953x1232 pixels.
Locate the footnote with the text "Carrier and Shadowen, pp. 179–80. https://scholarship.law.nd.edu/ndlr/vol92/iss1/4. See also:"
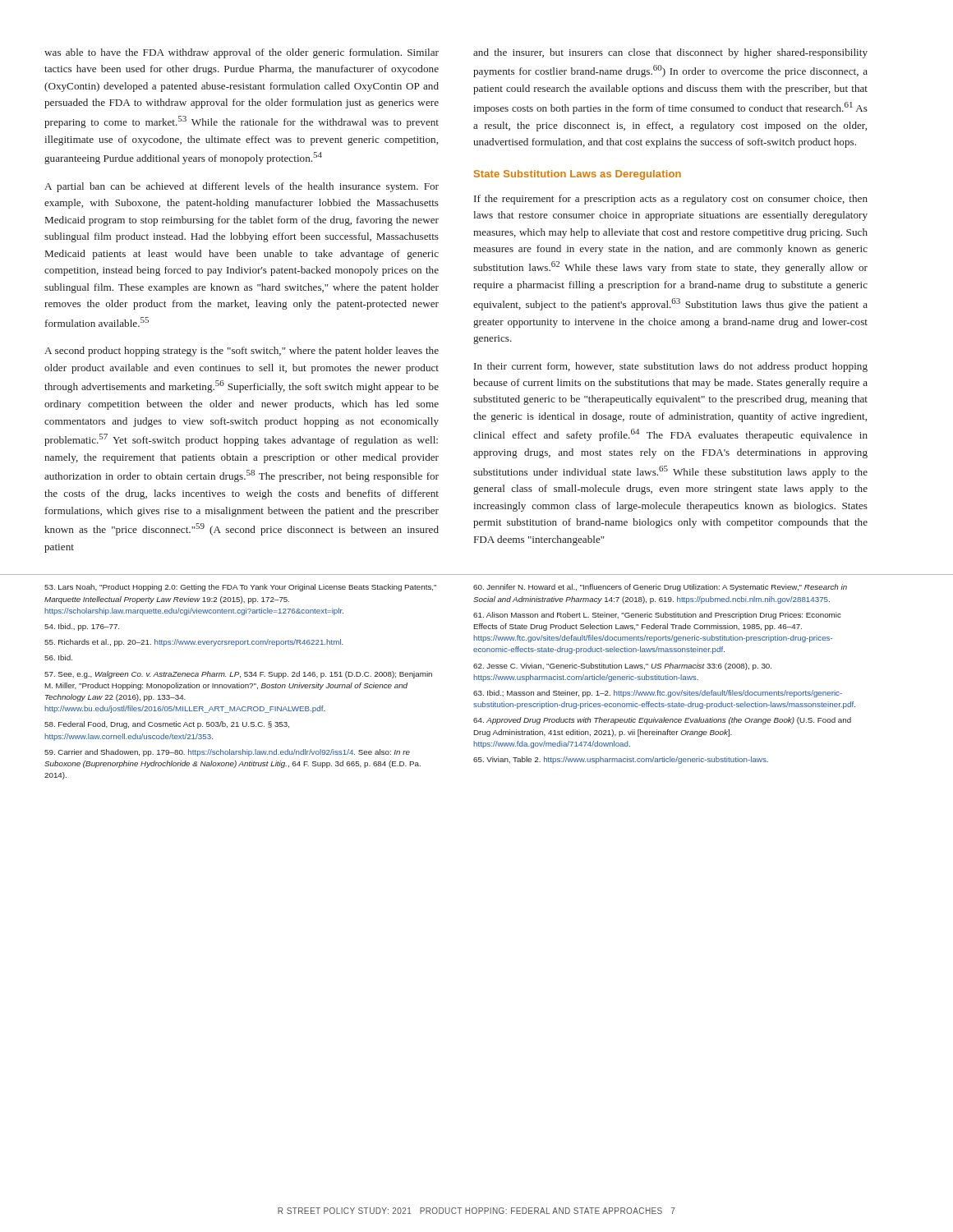click(242, 764)
